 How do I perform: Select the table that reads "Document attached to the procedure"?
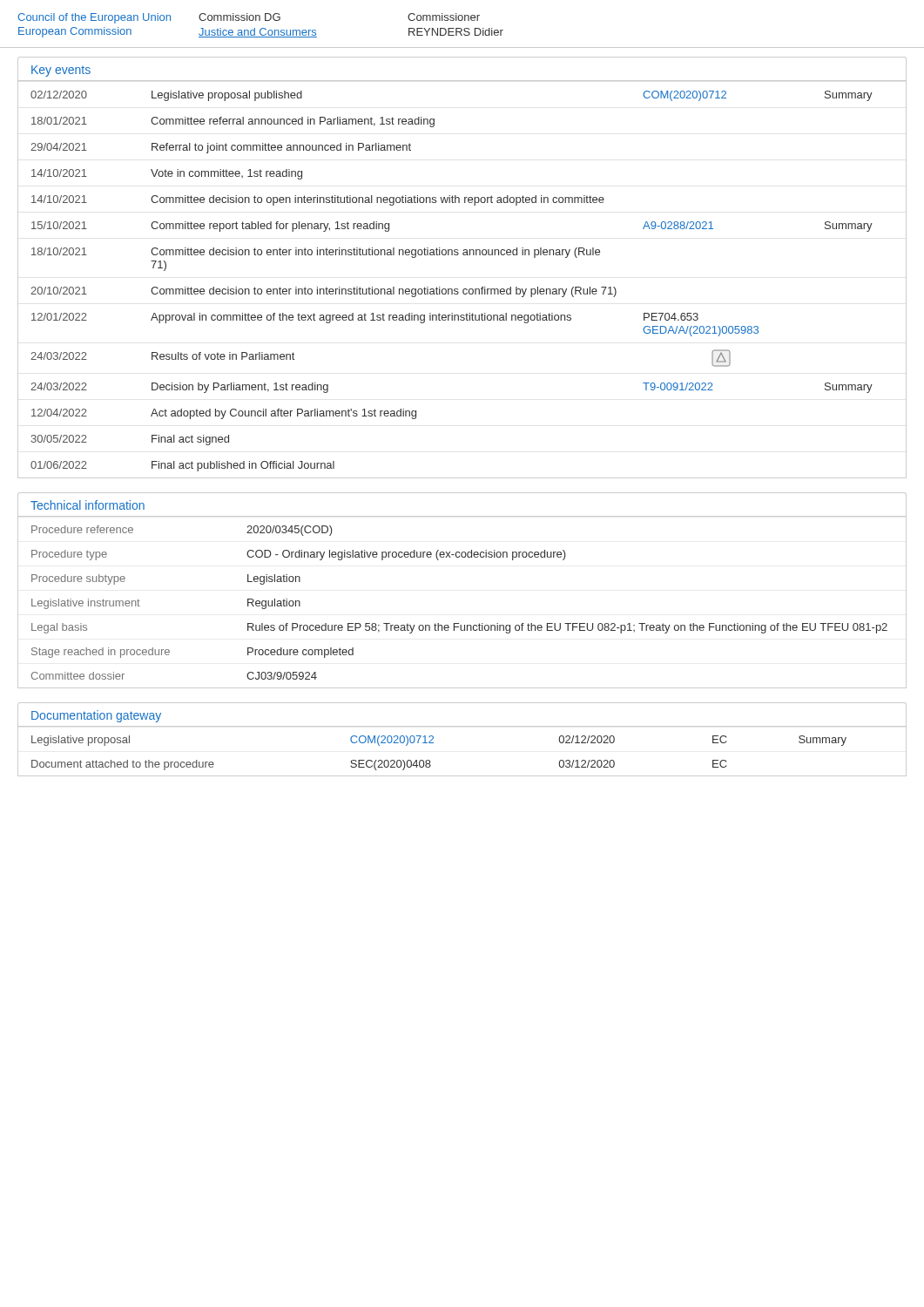(x=462, y=751)
